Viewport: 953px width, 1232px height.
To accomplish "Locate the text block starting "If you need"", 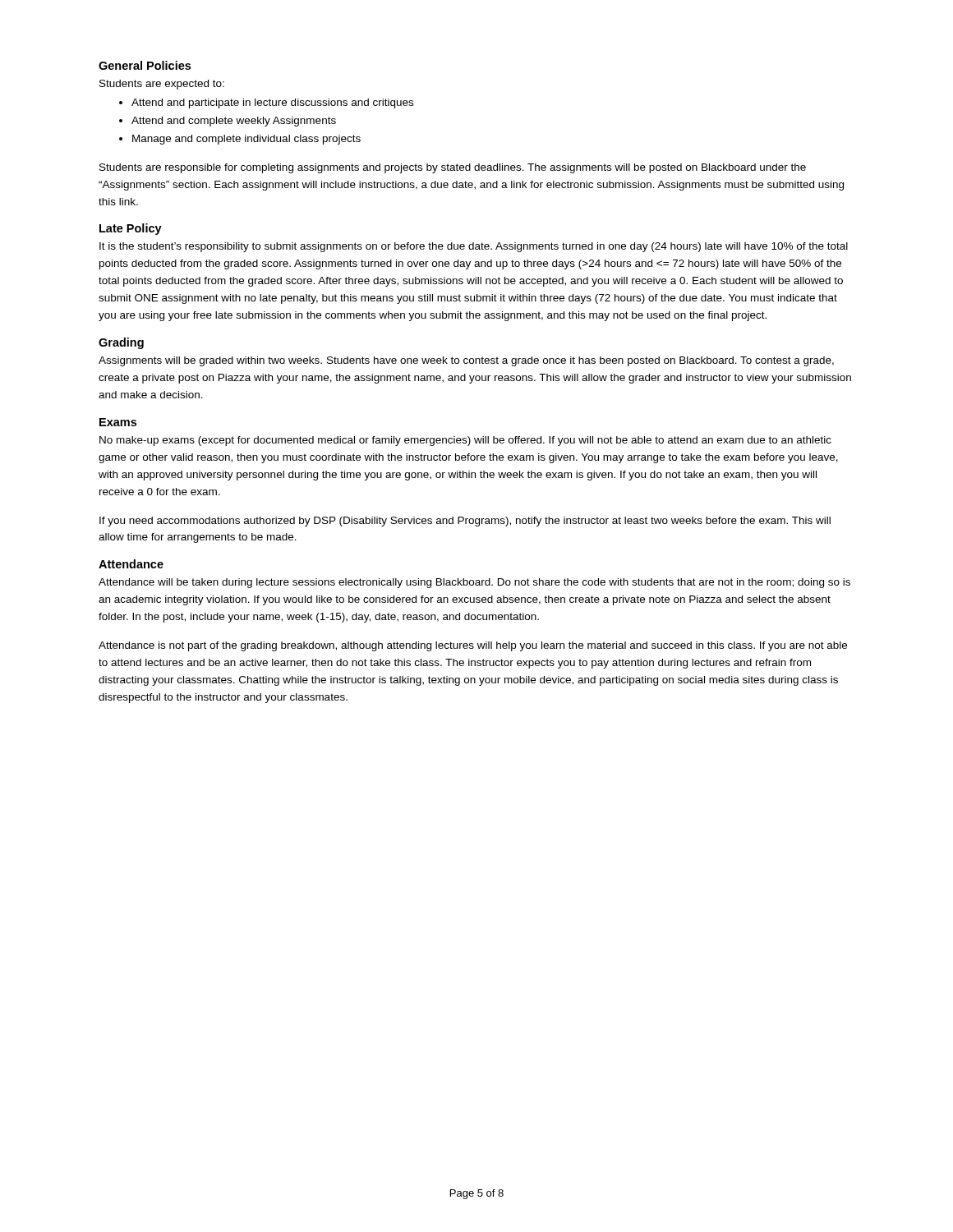I will pos(465,529).
